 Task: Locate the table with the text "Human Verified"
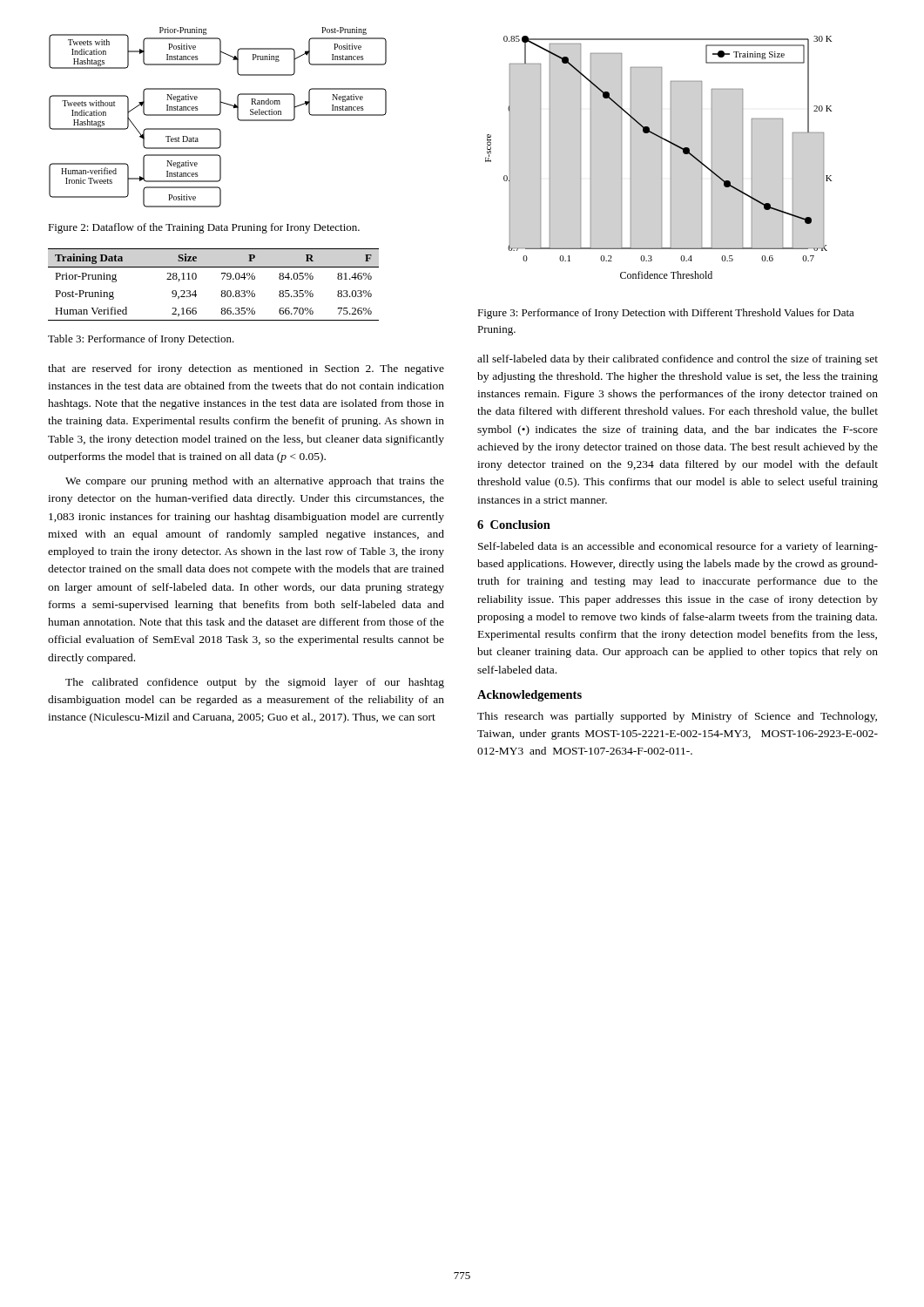(x=246, y=284)
